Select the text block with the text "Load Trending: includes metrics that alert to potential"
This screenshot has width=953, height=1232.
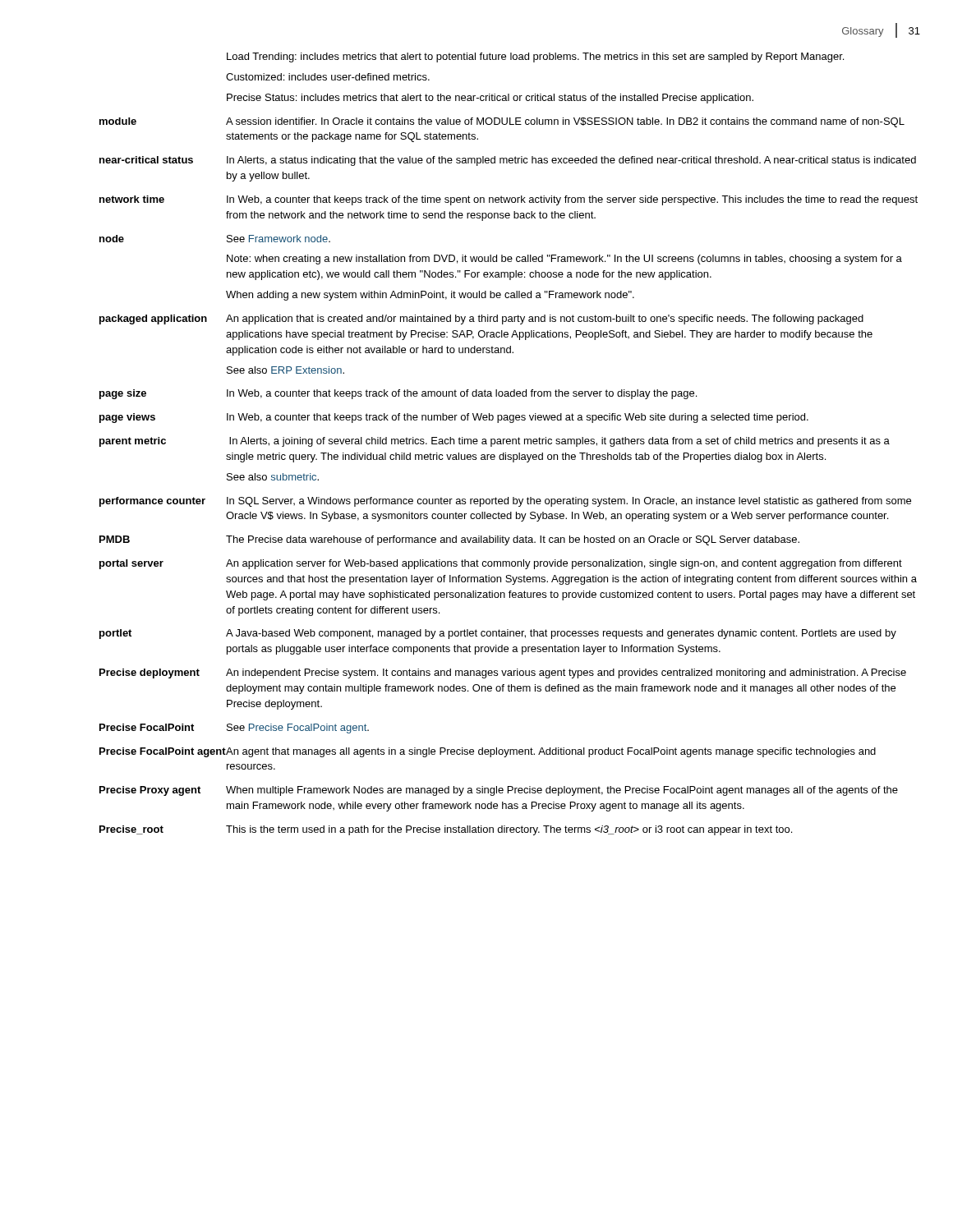coord(535,57)
